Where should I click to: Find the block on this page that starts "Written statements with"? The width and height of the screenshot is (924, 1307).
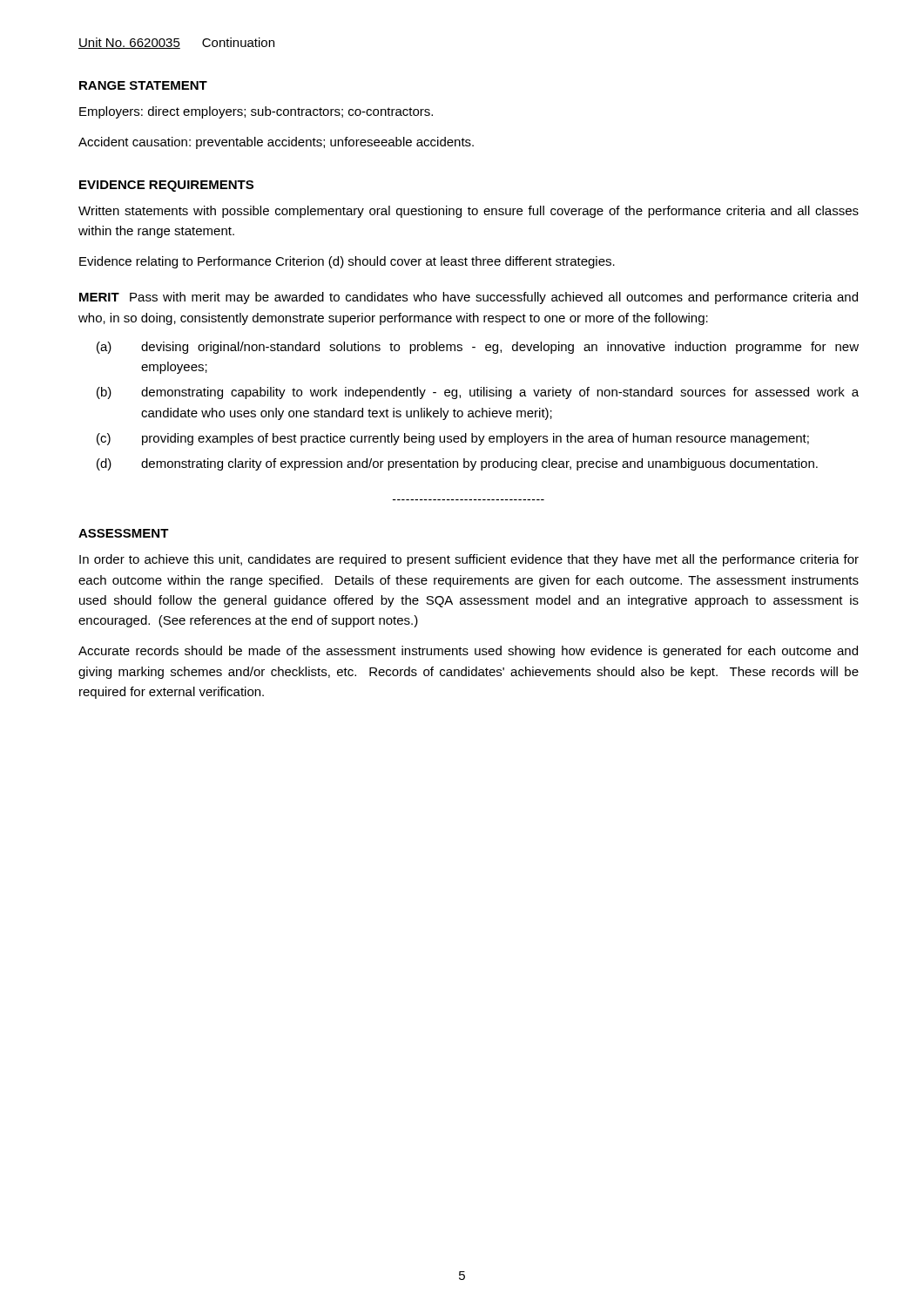pos(469,220)
